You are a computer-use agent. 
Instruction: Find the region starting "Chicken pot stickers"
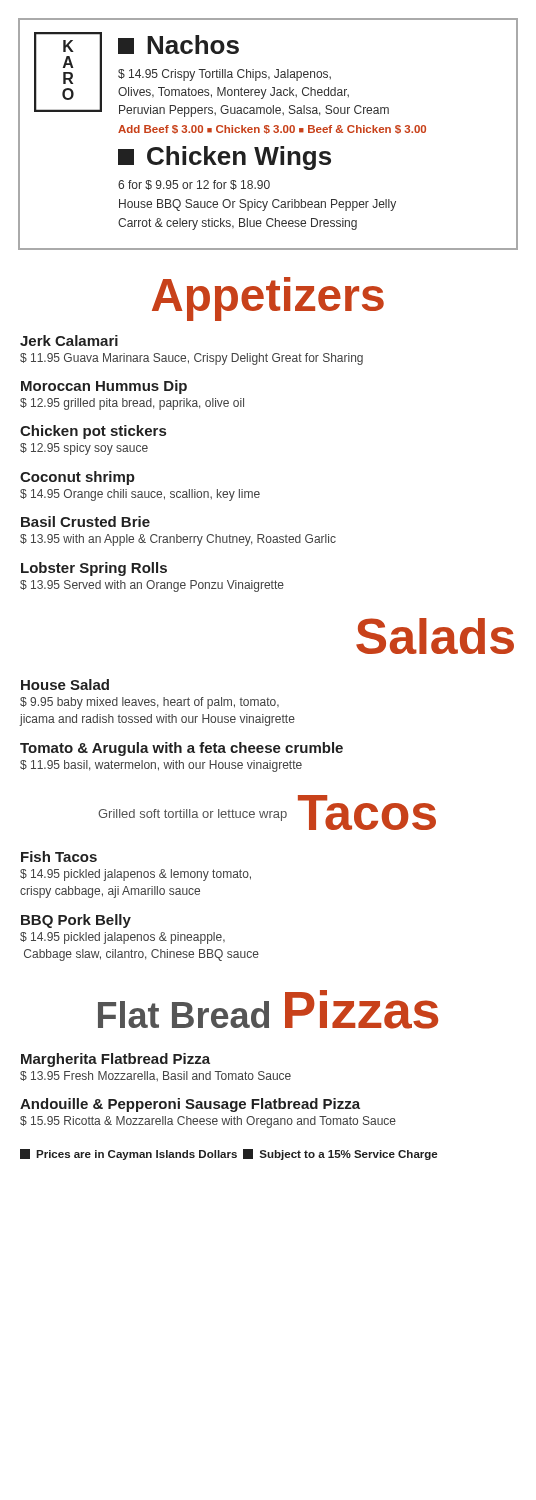(93, 431)
